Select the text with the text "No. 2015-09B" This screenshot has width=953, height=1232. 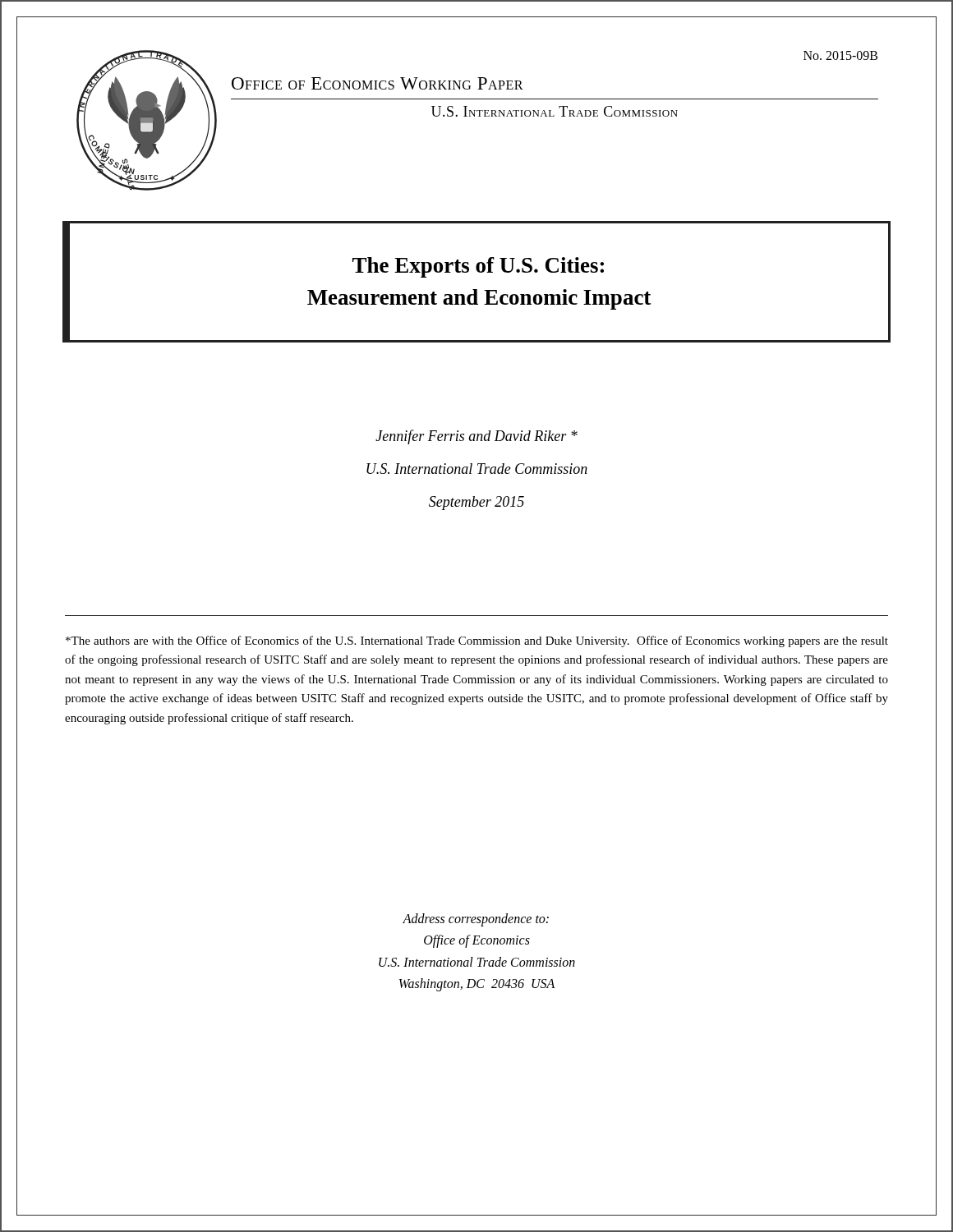(841, 55)
